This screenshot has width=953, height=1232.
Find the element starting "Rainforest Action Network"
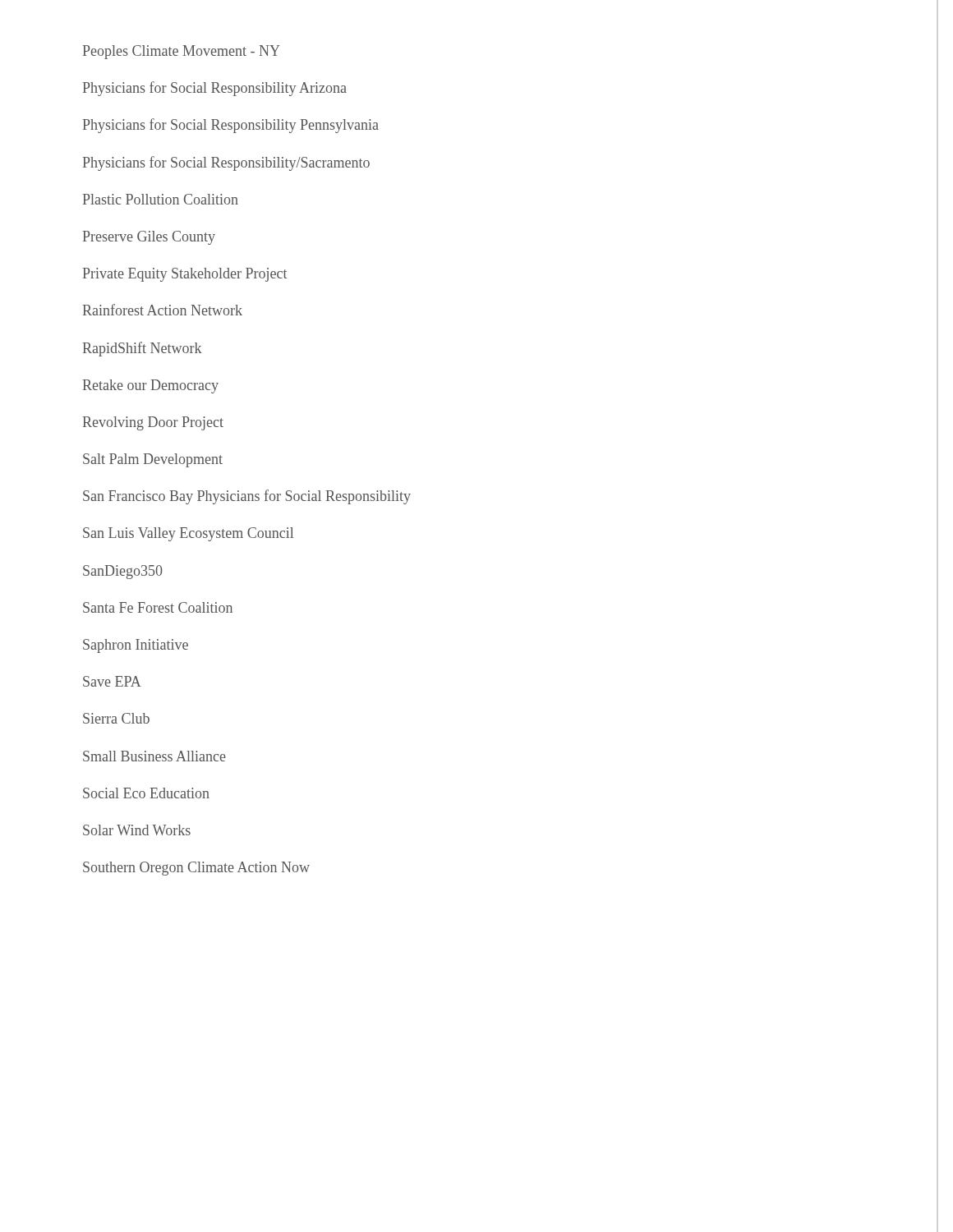pyautogui.click(x=163, y=310)
